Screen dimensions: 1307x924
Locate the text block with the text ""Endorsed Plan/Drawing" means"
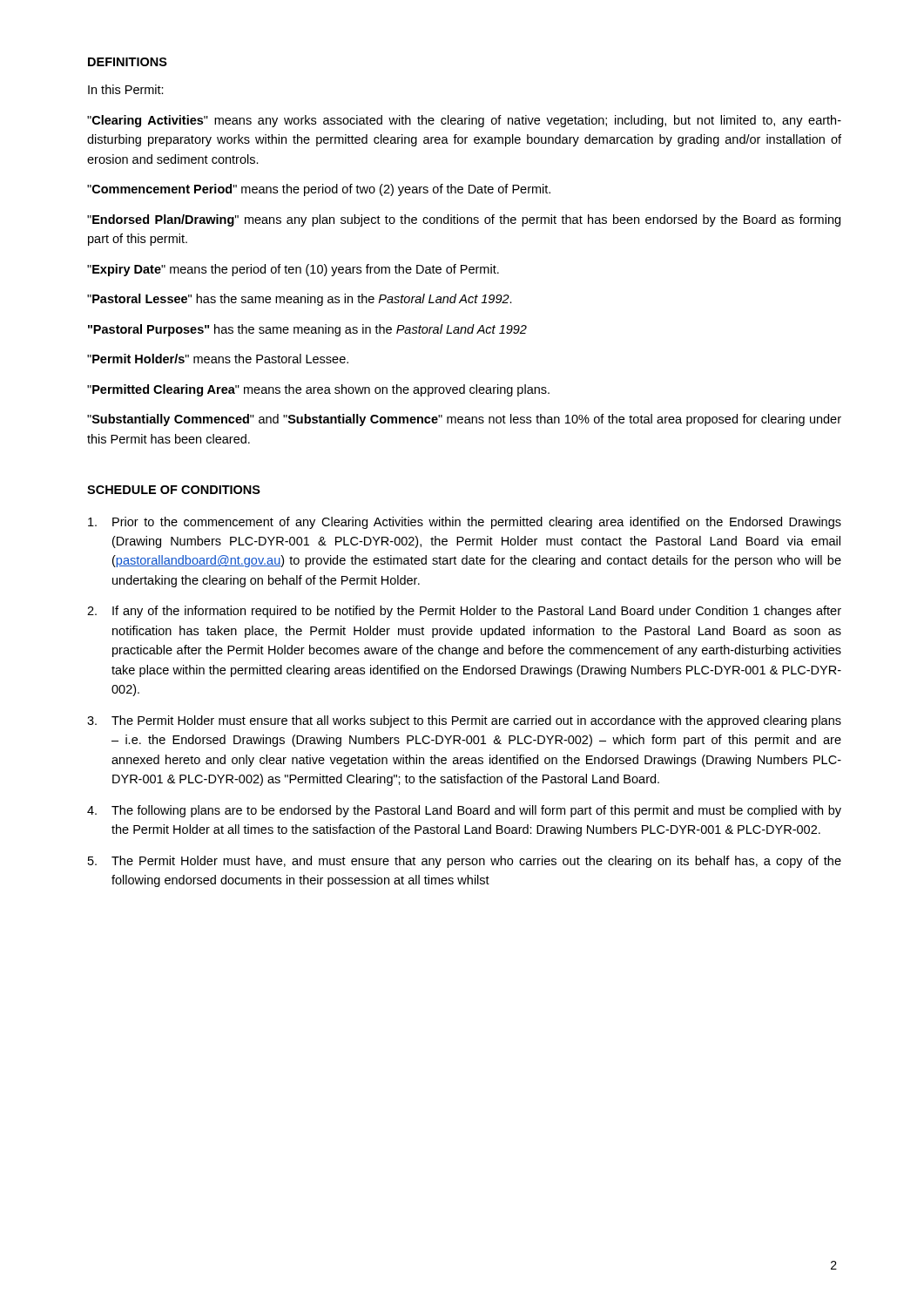[x=464, y=229]
